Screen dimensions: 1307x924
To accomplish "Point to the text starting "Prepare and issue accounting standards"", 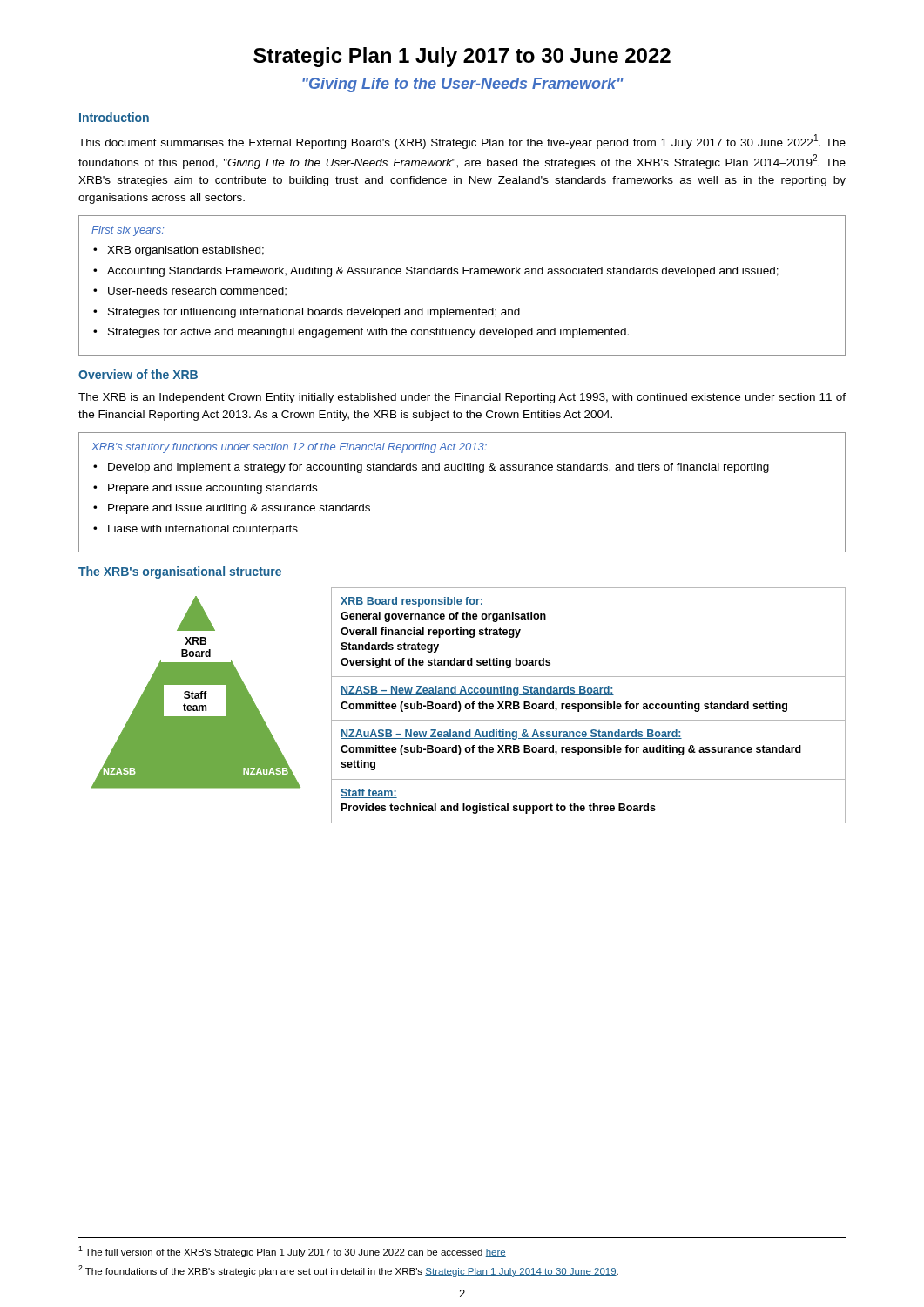I will click(212, 487).
